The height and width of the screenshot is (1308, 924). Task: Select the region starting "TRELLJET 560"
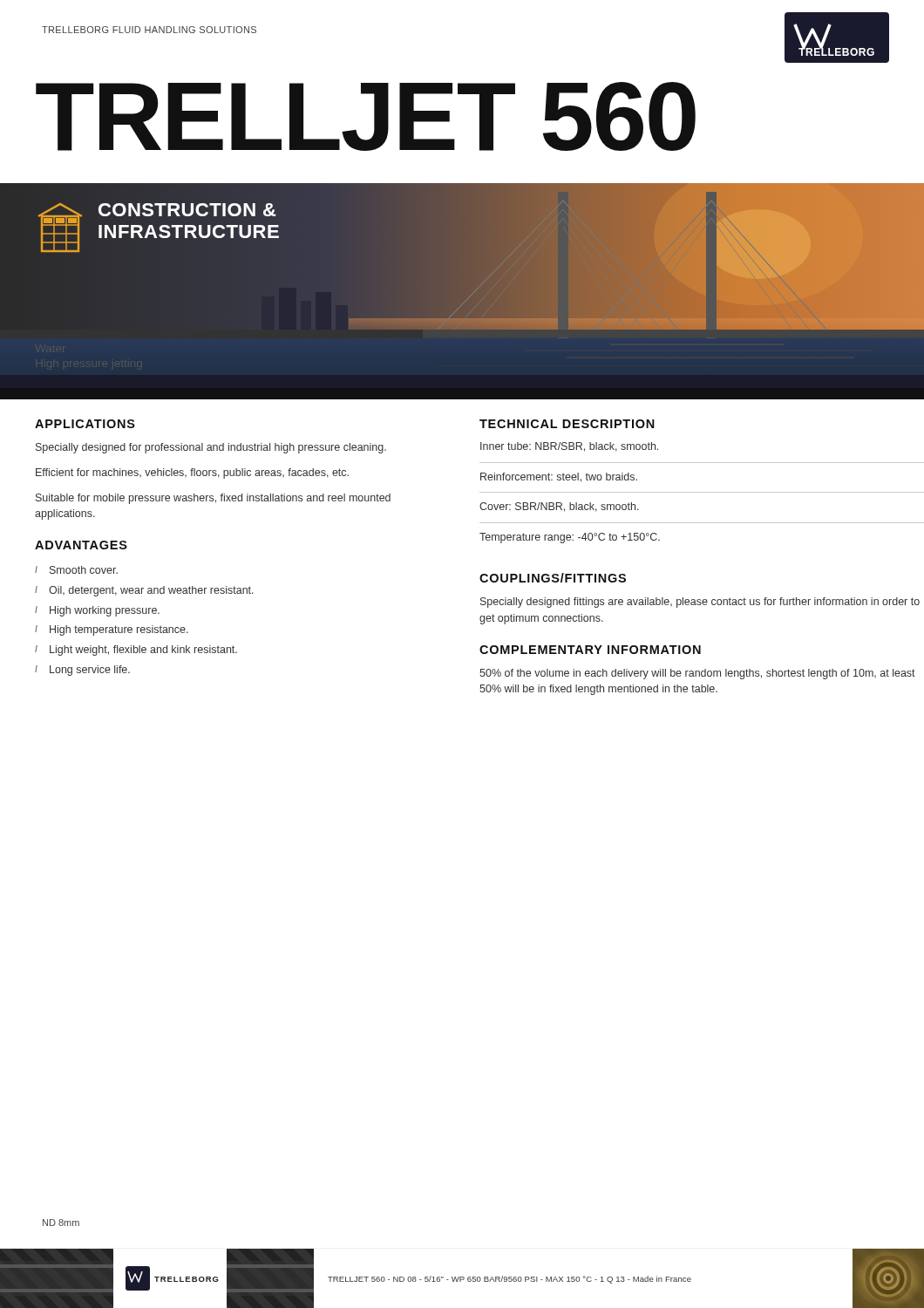(366, 117)
